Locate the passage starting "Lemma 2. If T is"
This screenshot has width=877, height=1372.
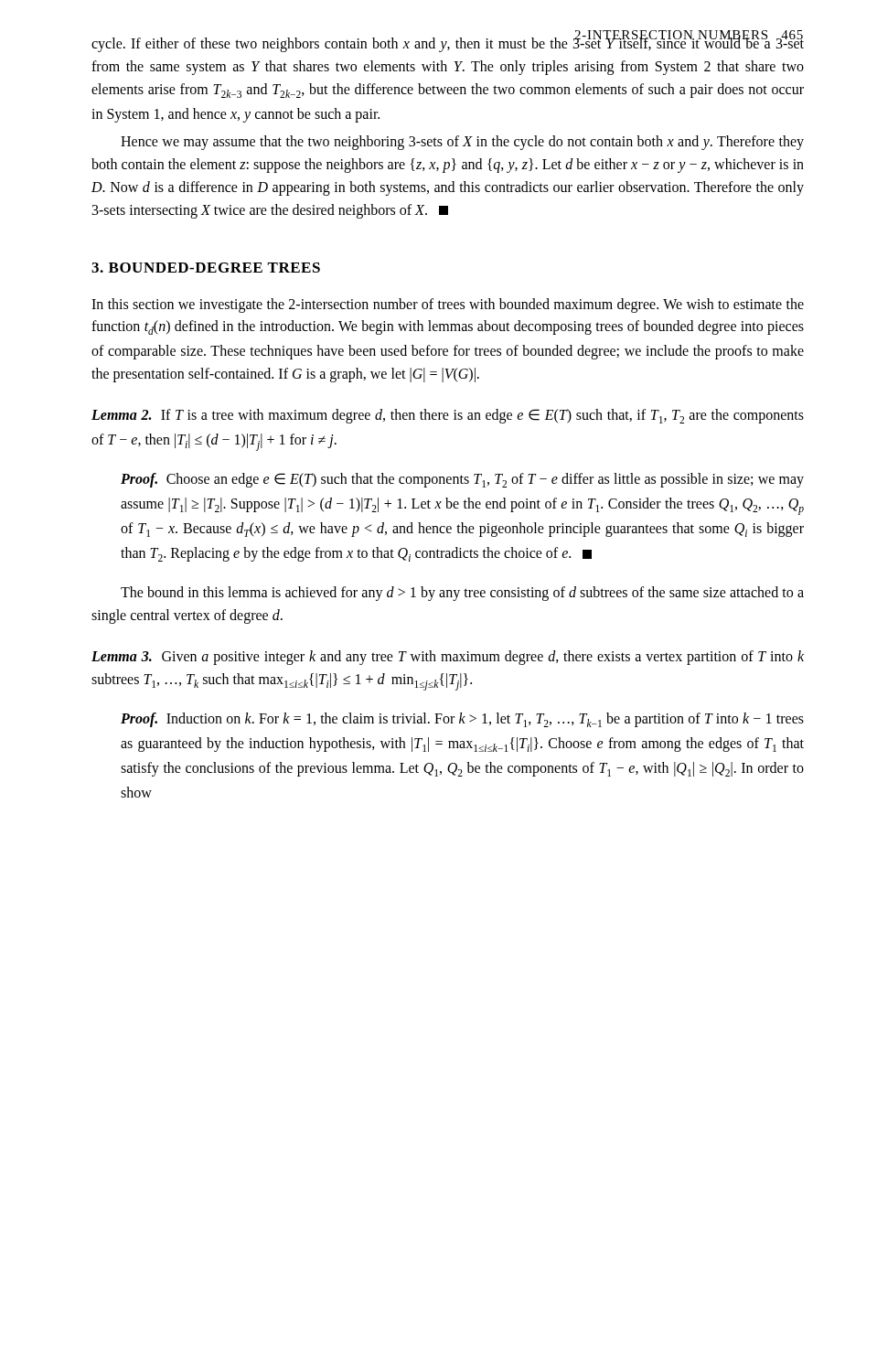[448, 429]
